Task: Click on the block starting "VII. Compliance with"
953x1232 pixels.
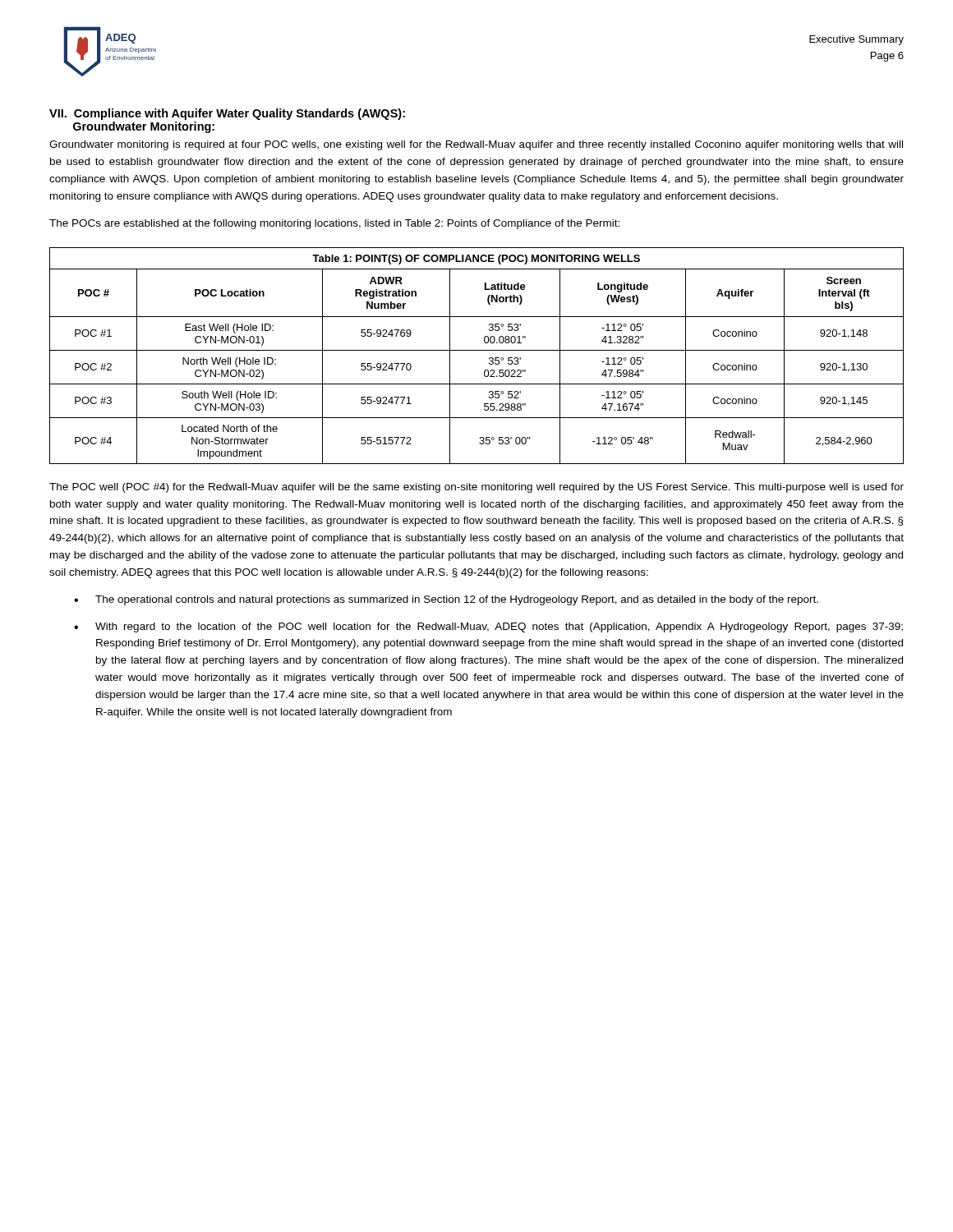Action: click(x=228, y=120)
